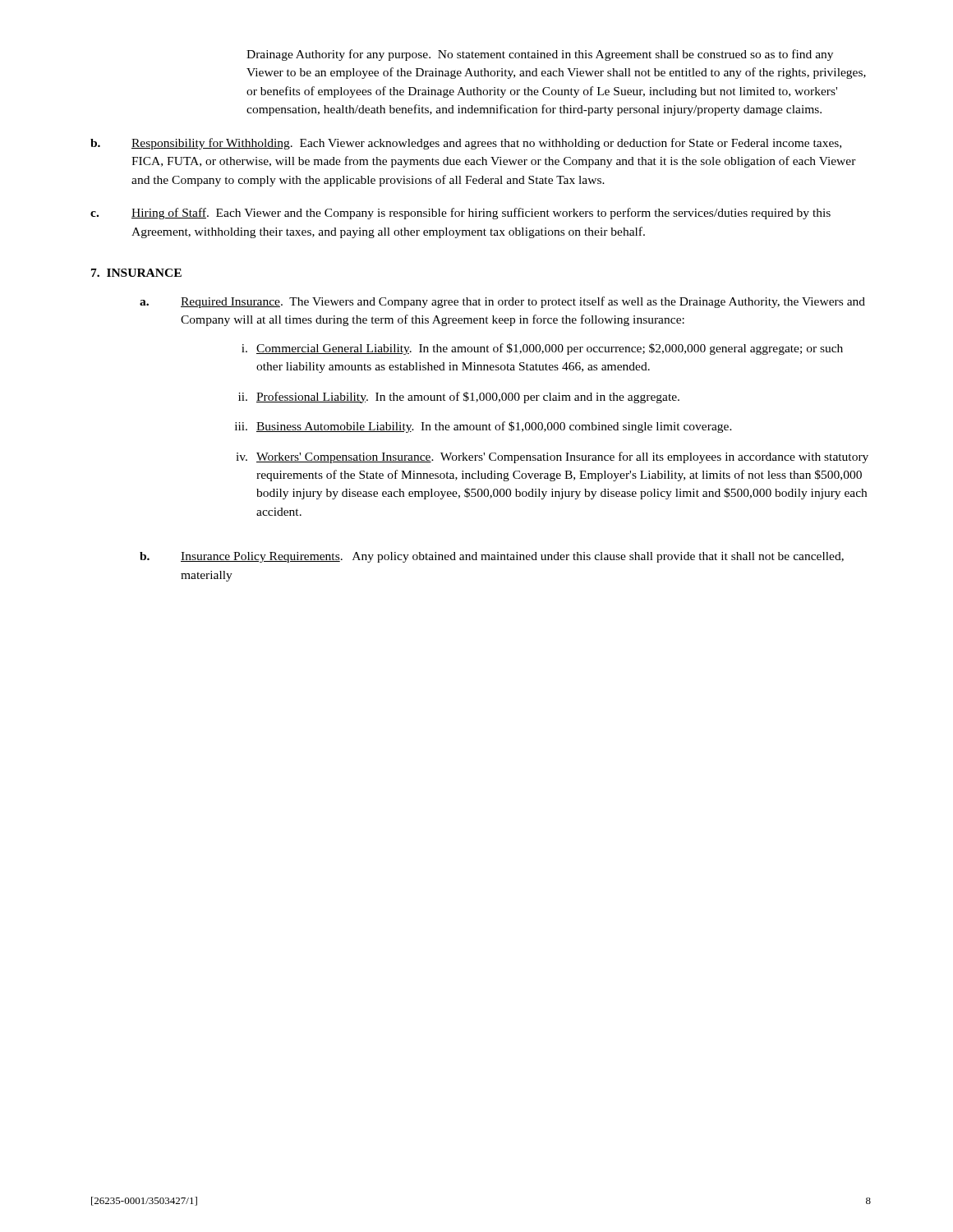Select the region starting "Drainage Authority for any purpose. No statement"

click(556, 81)
